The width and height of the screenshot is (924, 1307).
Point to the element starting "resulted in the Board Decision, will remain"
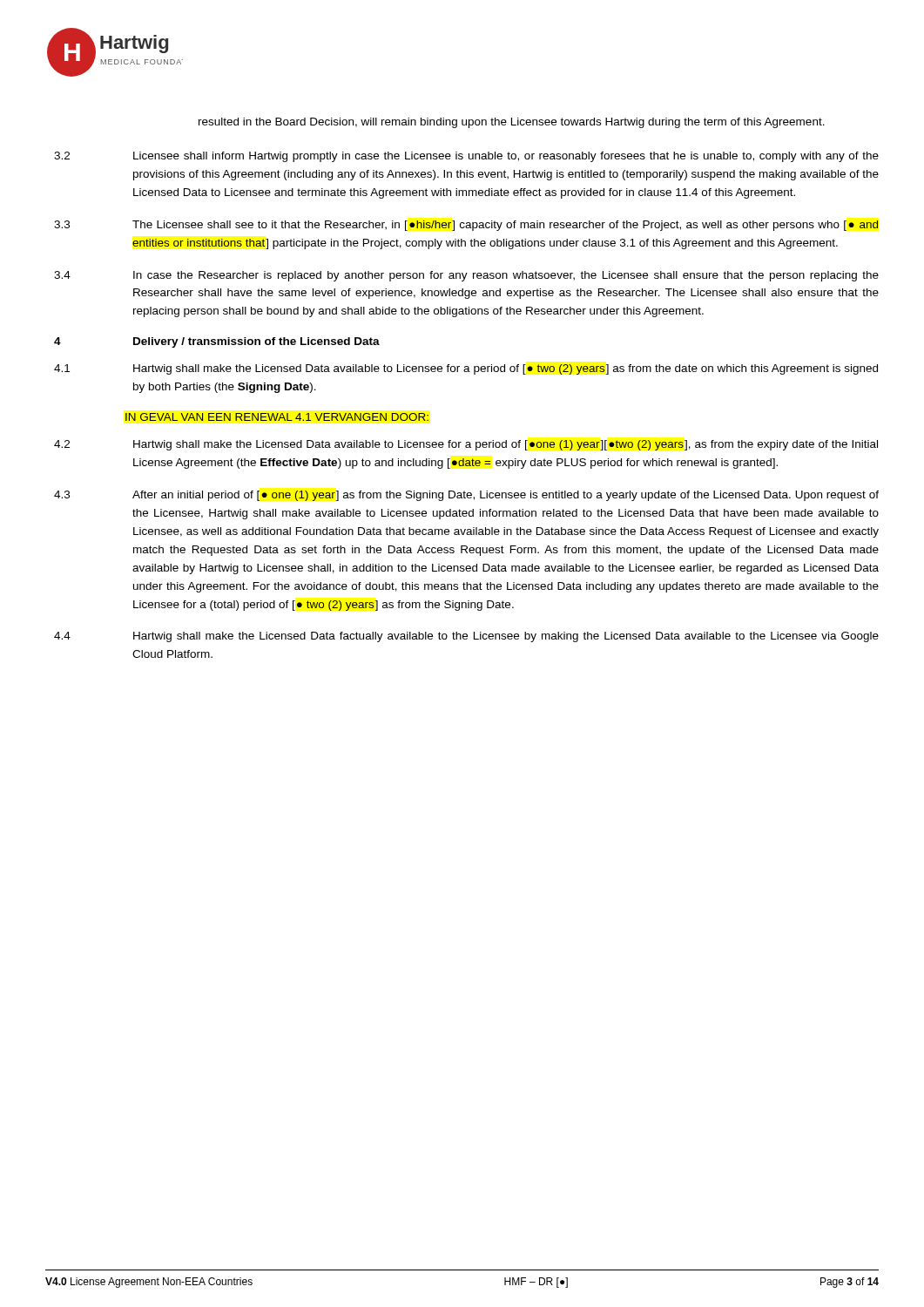pos(511,122)
